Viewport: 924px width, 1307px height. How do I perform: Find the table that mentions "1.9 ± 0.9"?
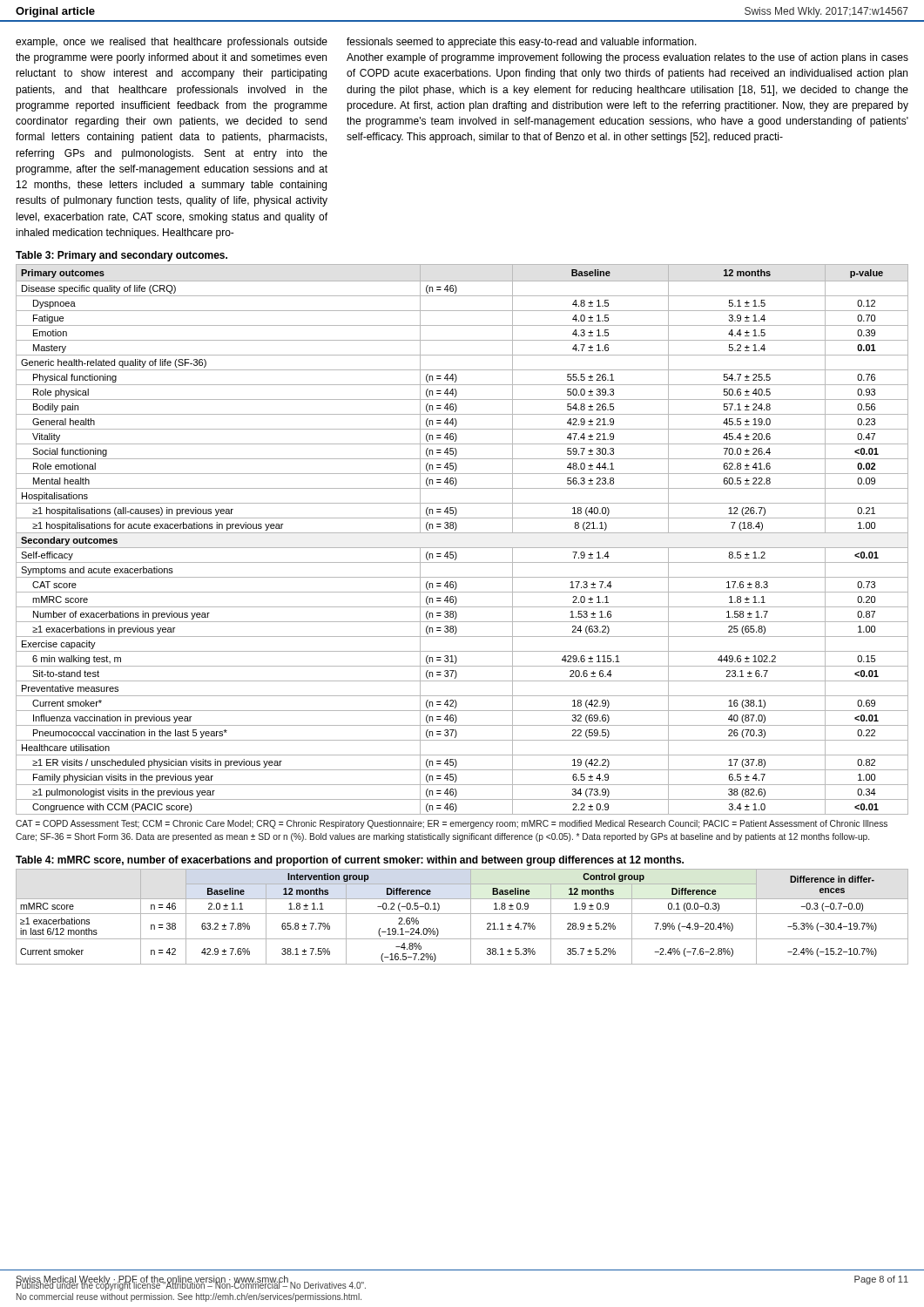click(462, 917)
